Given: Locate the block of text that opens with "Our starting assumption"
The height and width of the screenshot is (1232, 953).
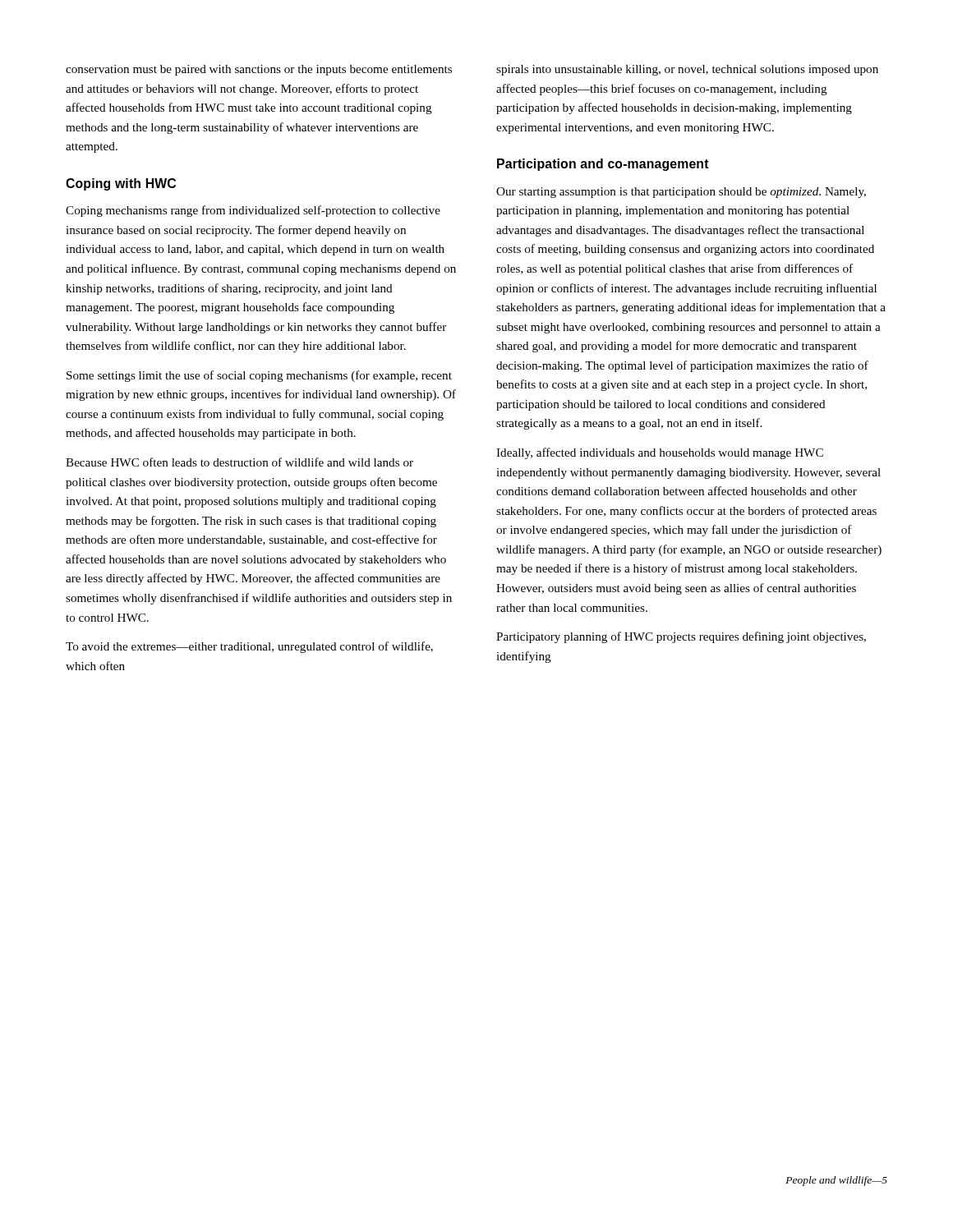Looking at the screenshot, I should coord(691,307).
